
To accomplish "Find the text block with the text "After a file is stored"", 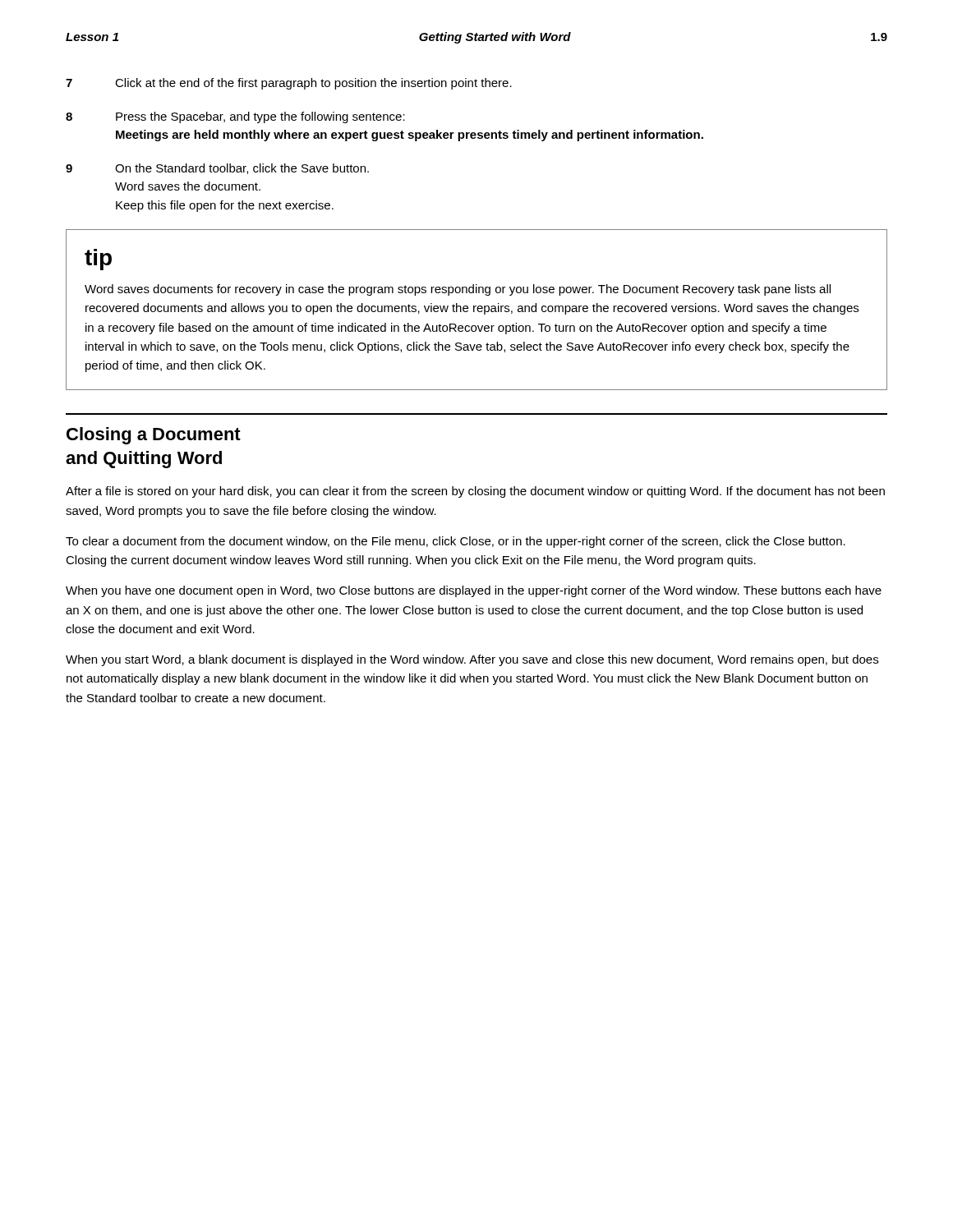I will [476, 501].
